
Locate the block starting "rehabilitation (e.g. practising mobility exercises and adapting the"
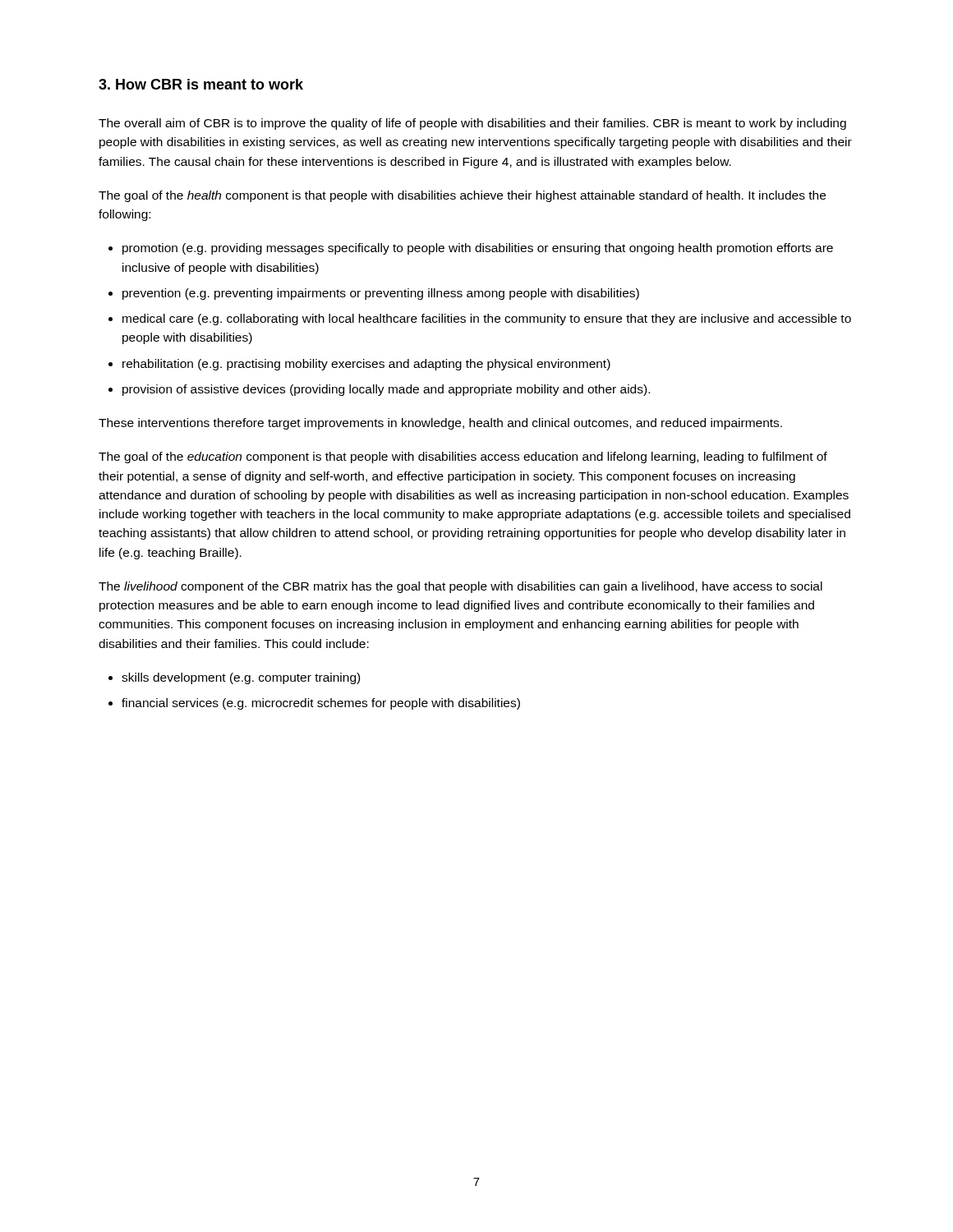coord(366,363)
